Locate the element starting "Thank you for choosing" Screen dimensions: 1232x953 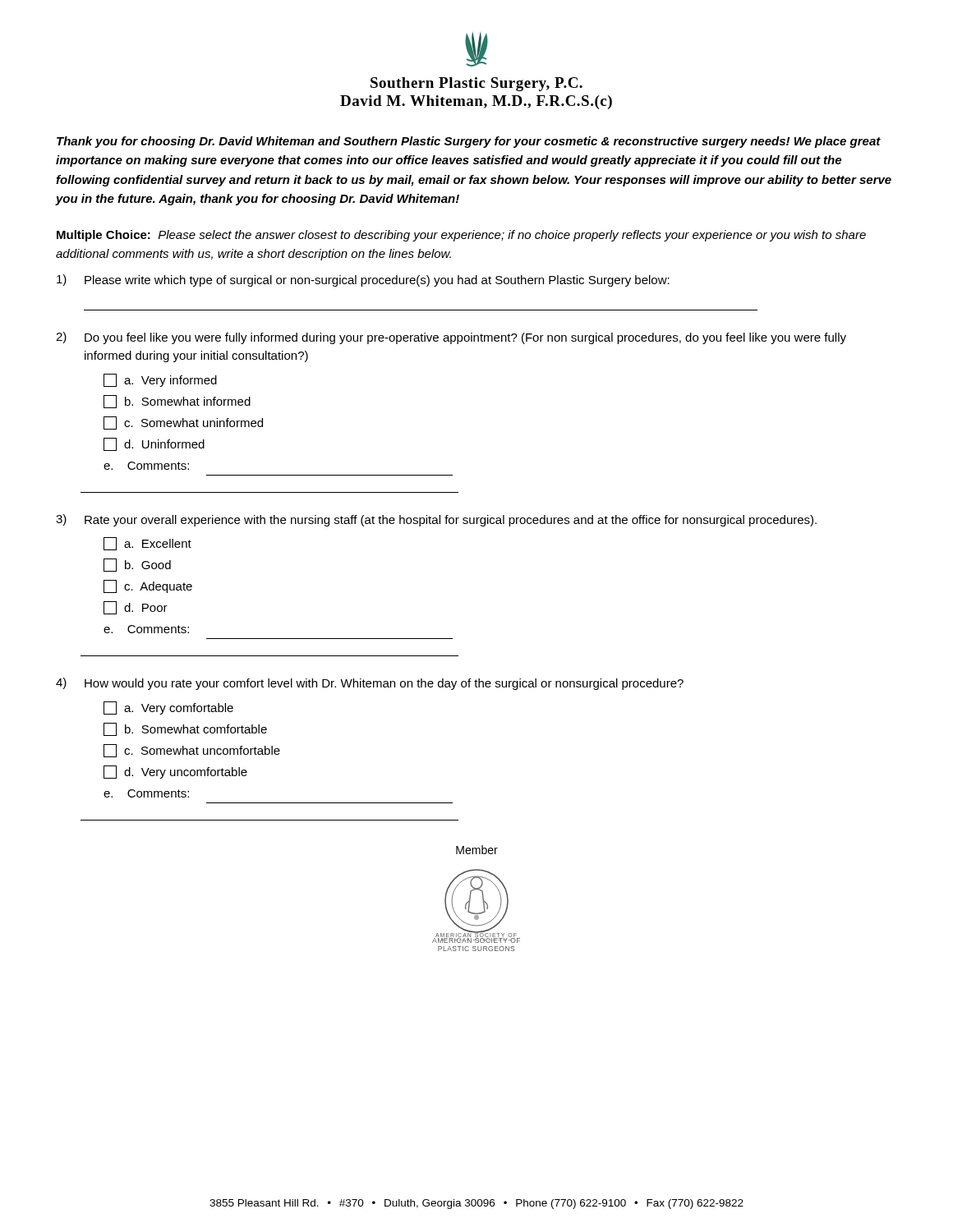click(x=474, y=170)
